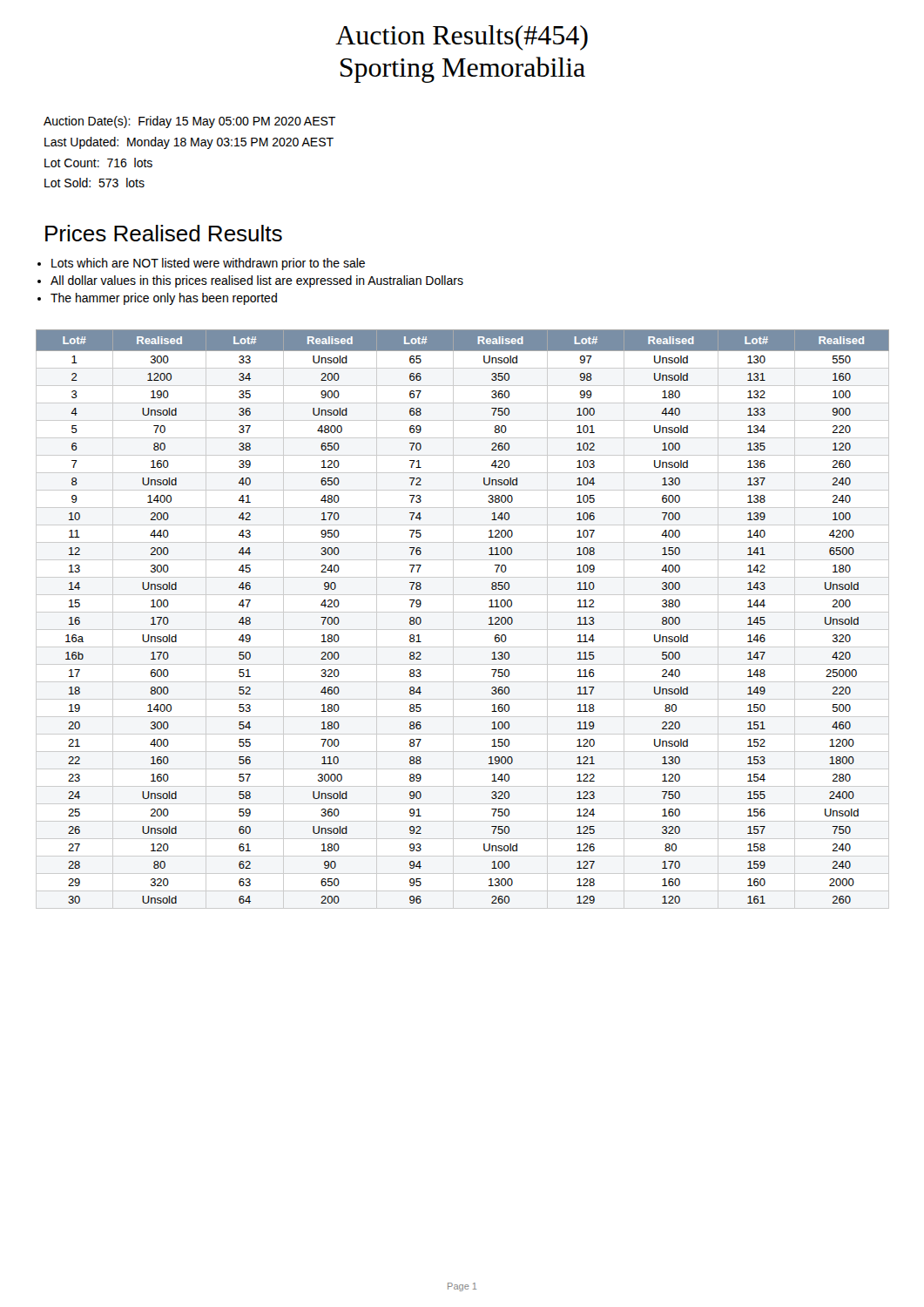
Task: Locate the text "Auction Results(#454) Sporting Memorabilia"
Action: 462,51
